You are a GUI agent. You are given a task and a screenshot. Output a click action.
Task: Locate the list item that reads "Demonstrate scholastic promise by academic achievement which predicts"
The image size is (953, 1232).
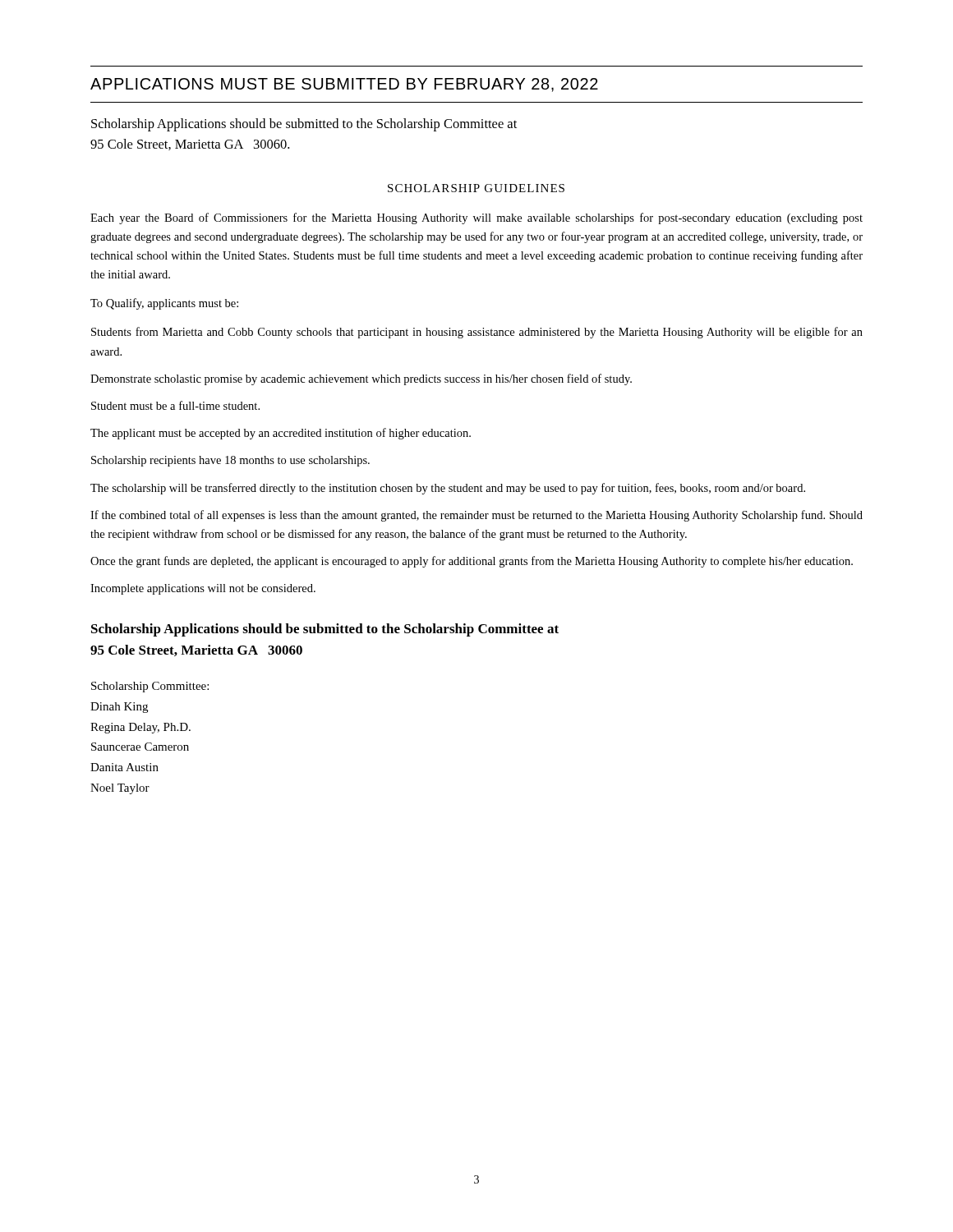tap(361, 378)
